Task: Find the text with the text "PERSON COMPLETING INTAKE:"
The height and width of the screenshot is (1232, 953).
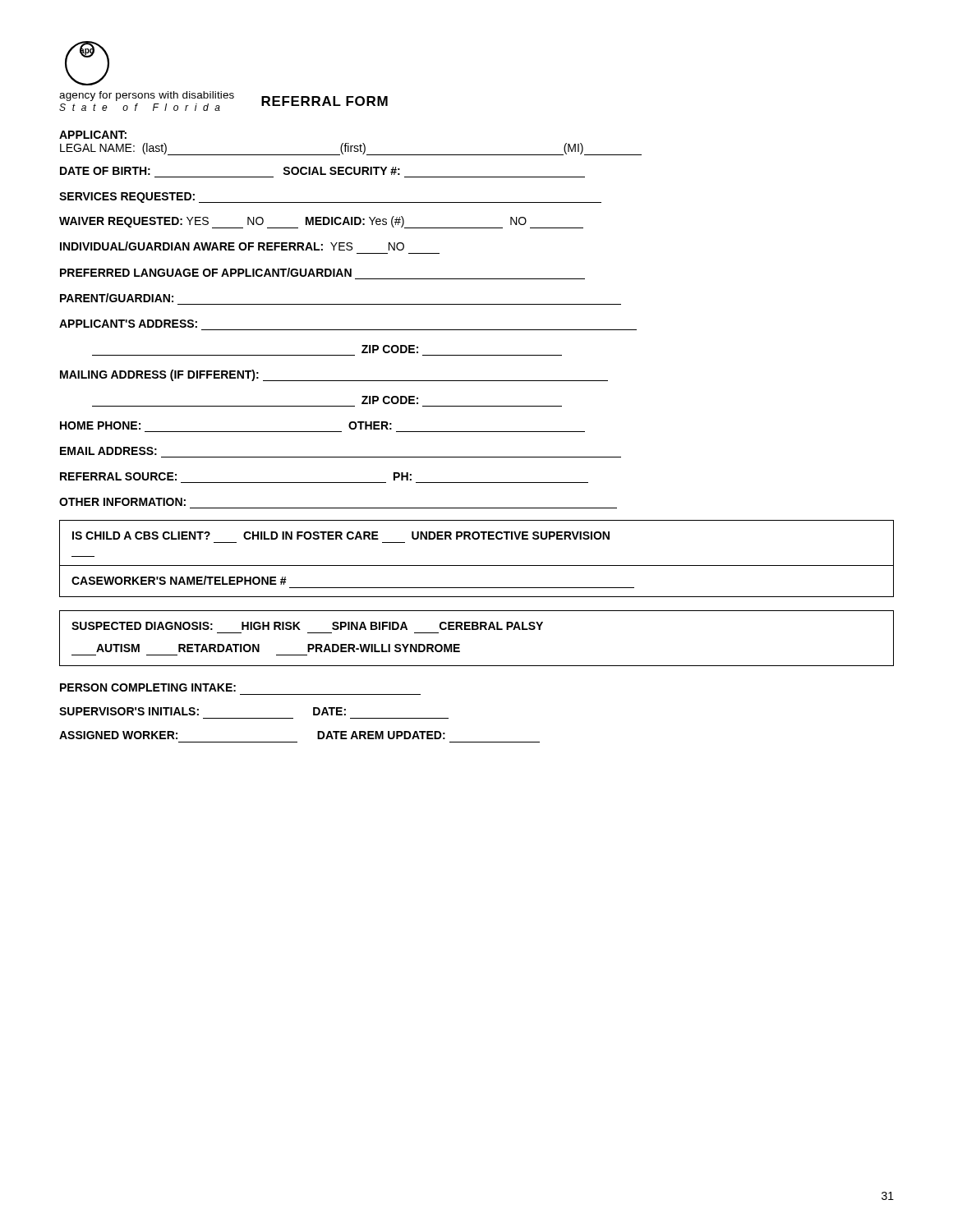Action: click(x=240, y=688)
